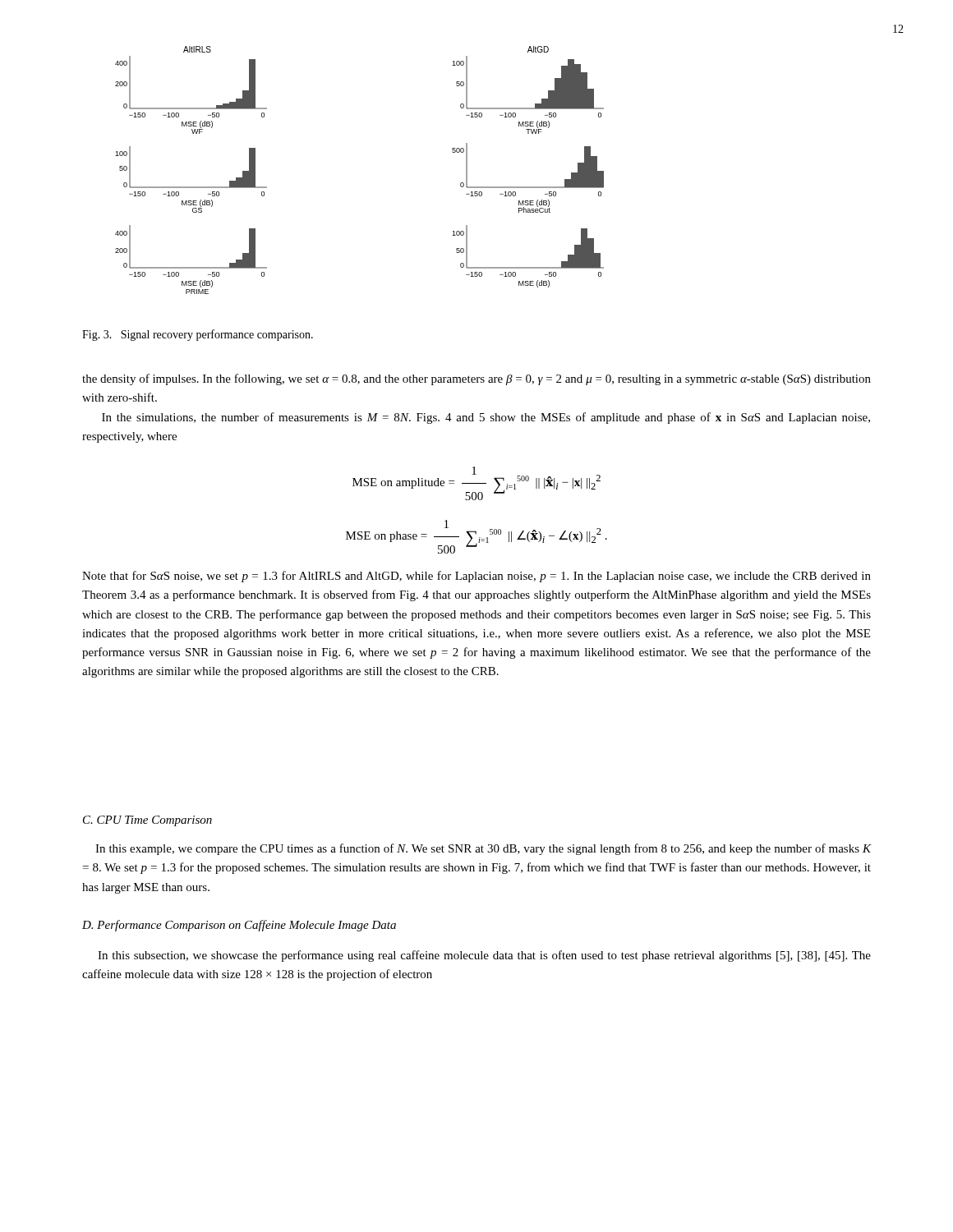
Task: Locate the caption containing "Fig. 3. Signal recovery"
Action: click(198, 335)
